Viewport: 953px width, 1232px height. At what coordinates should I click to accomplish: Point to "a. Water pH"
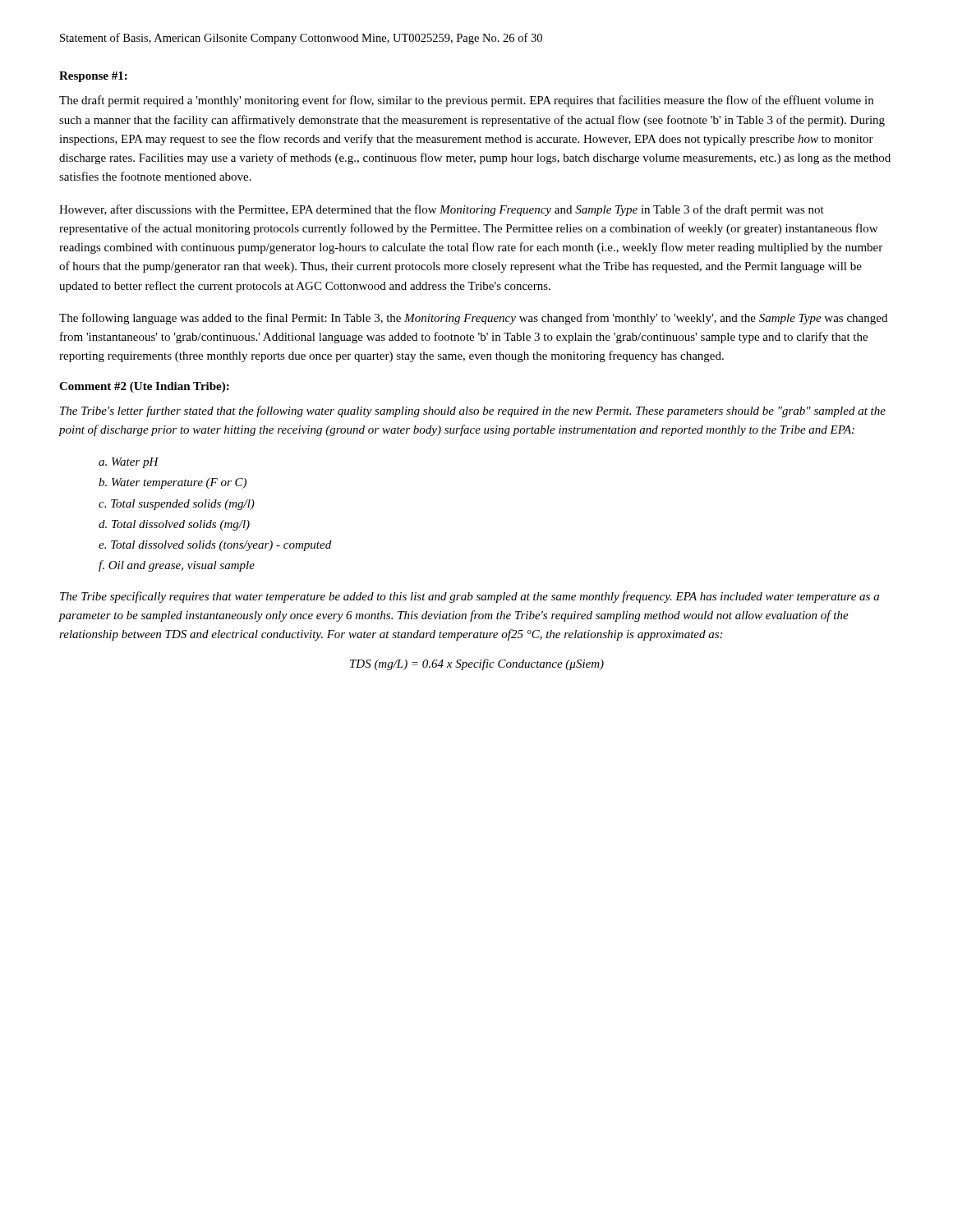click(128, 462)
